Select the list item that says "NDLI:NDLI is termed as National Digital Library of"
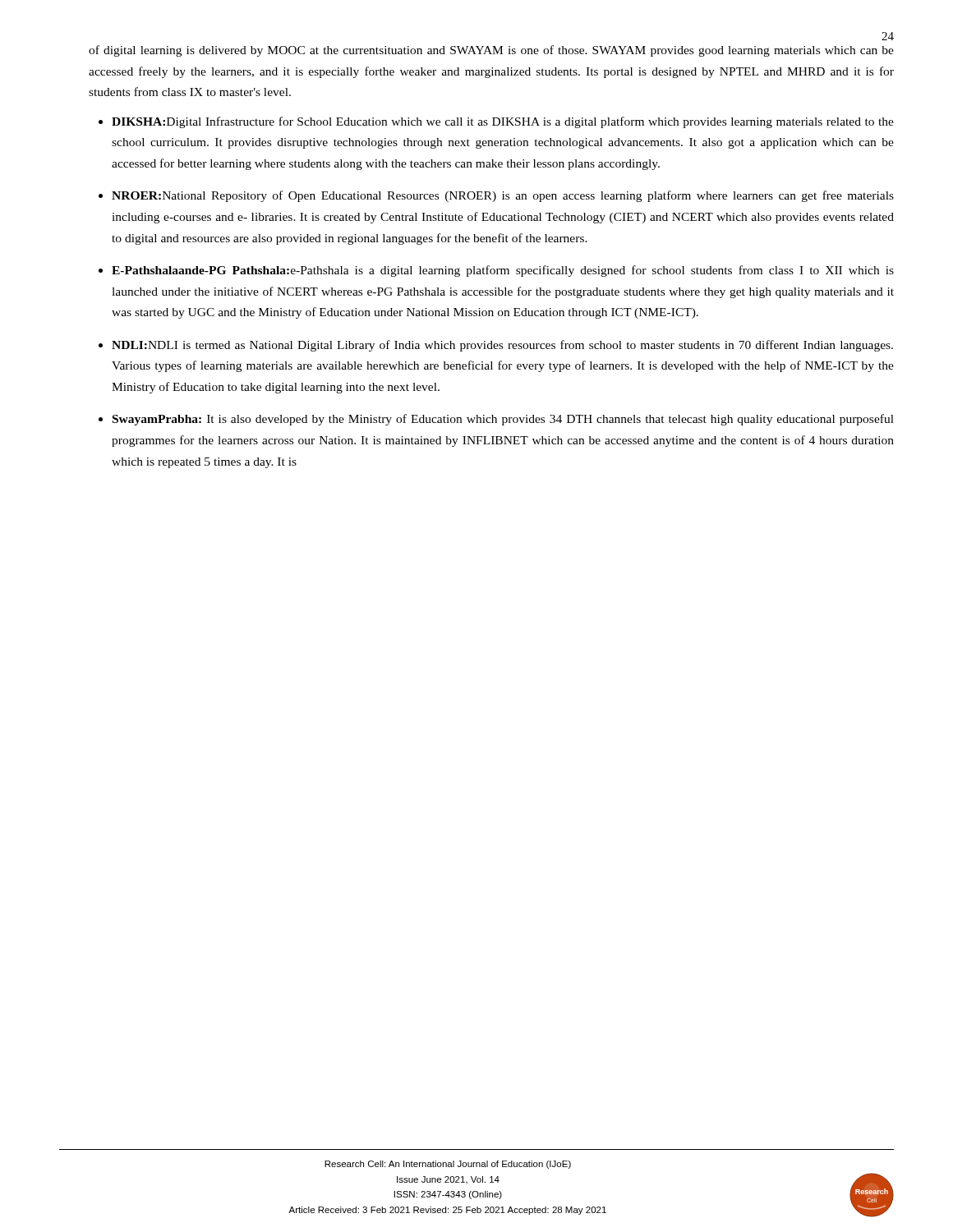953x1232 pixels. pos(503,365)
